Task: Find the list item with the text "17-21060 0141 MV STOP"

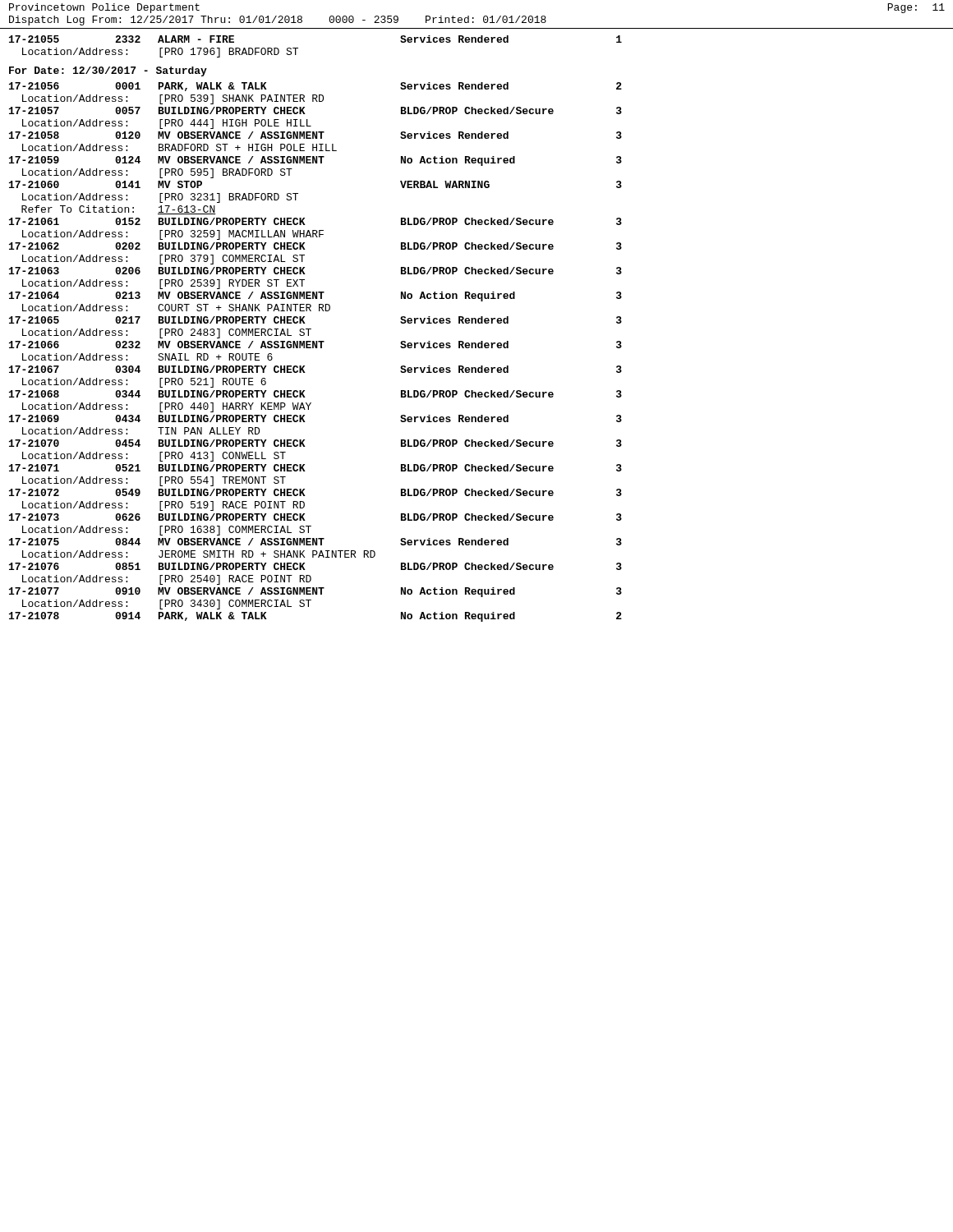Action: [476, 197]
